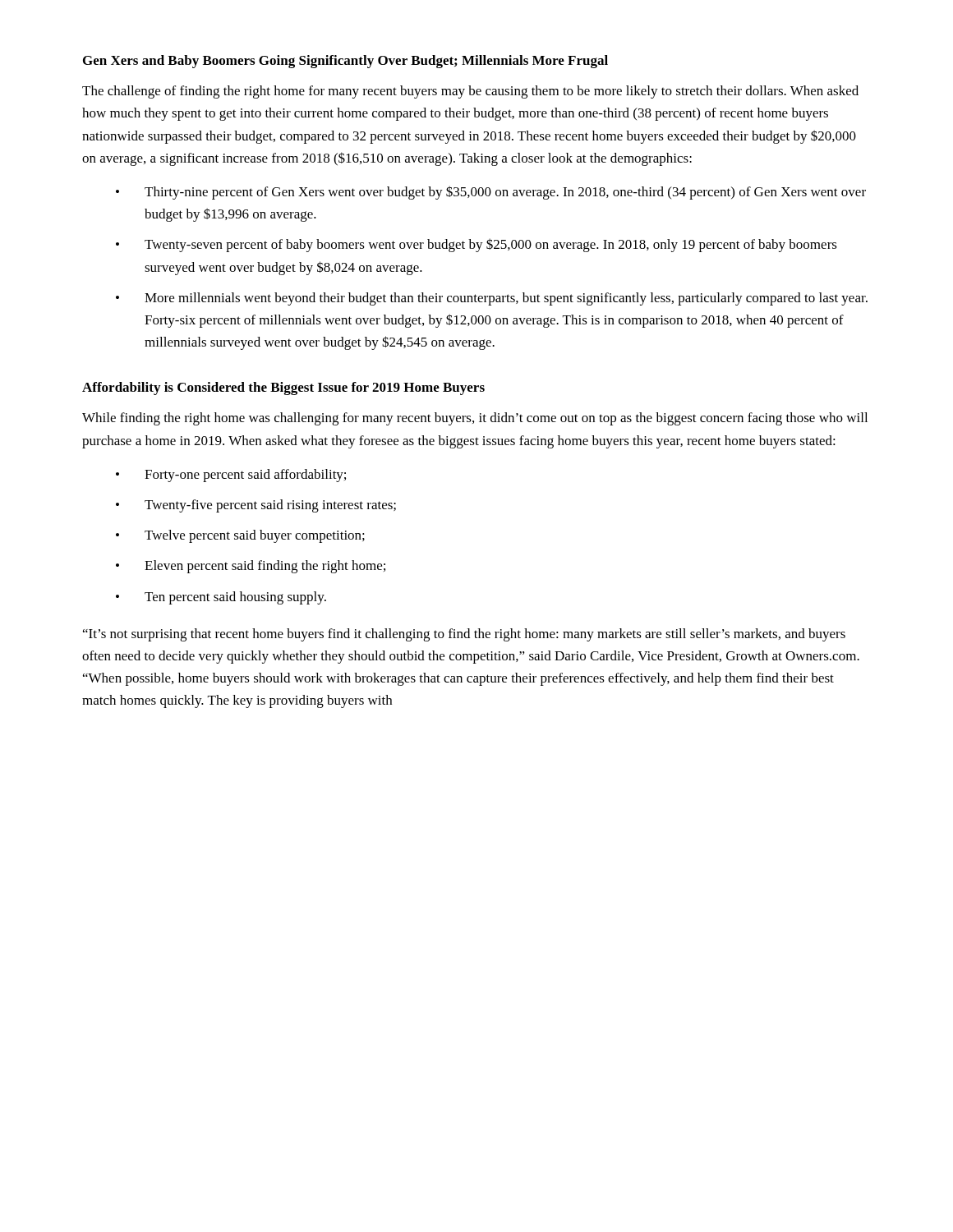This screenshot has width=953, height=1232.
Task: Point to the text block starting "Eleven percent said finding the right home;"
Action: point(265,567)
